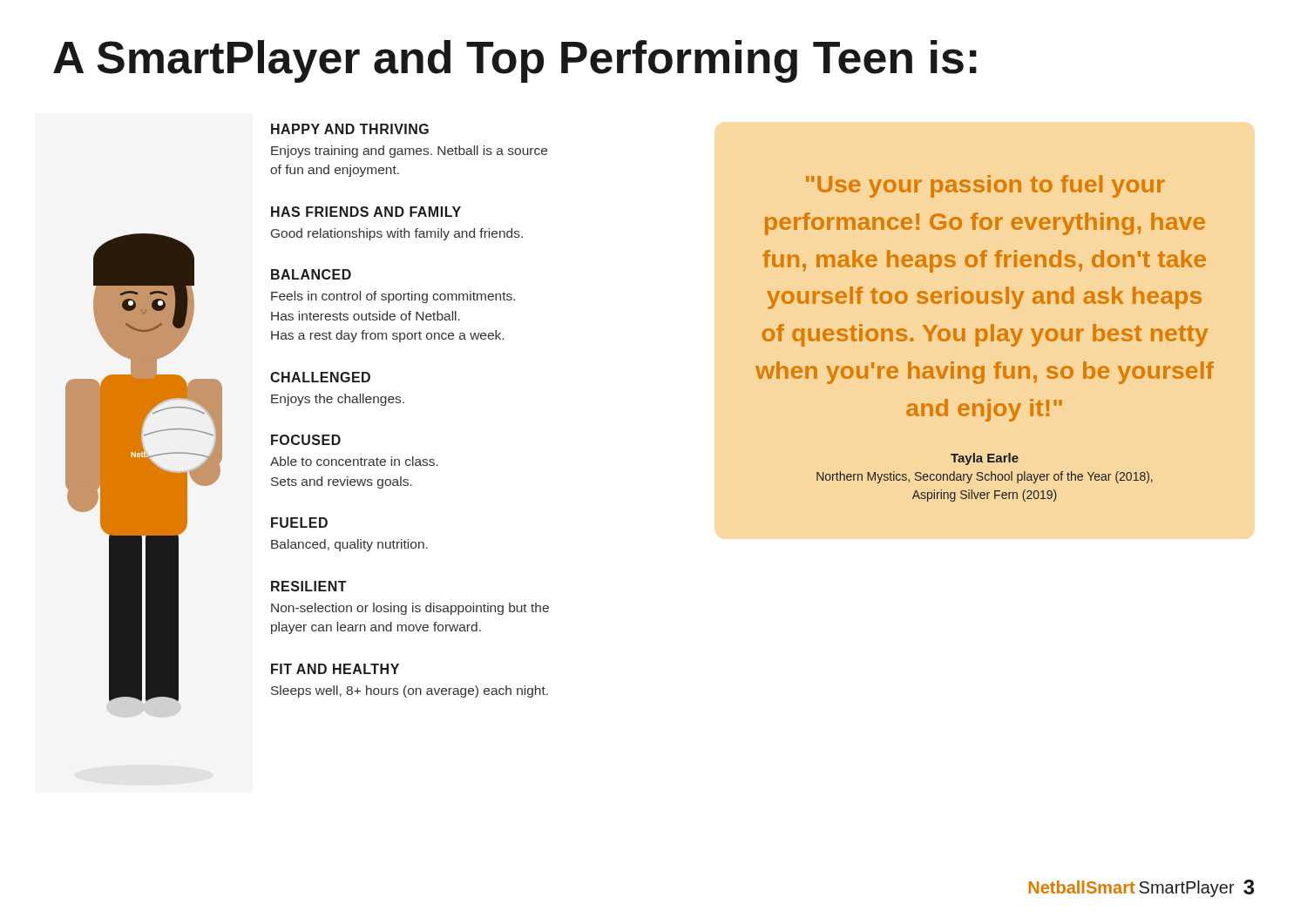Viewport: 1307px width, 924px height.
Task: Locate the region starting "A SmartPlayer and Top Performing Teen is:"
Action: click(516, 58)
